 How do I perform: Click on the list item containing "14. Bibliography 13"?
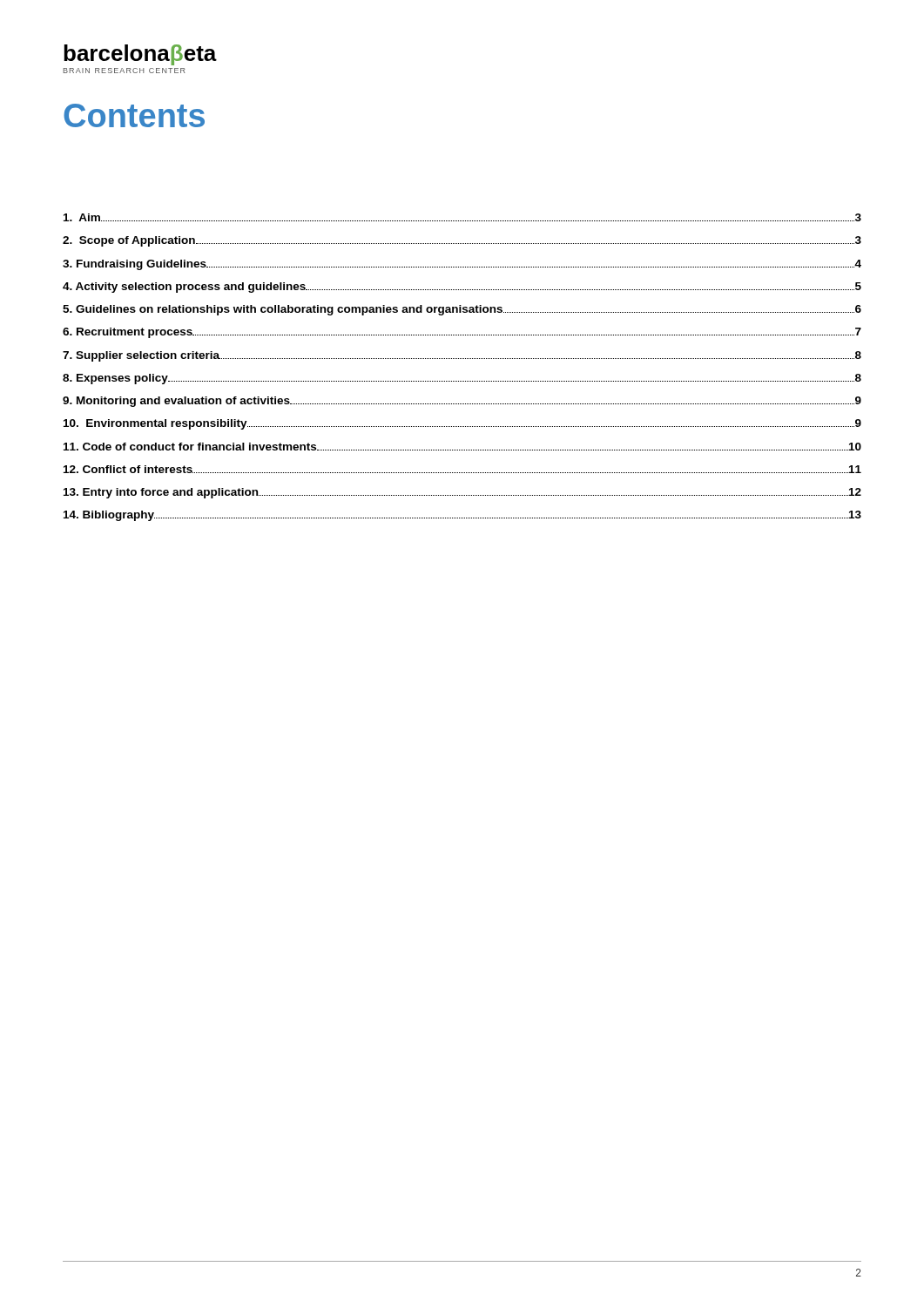pos(462,515)
